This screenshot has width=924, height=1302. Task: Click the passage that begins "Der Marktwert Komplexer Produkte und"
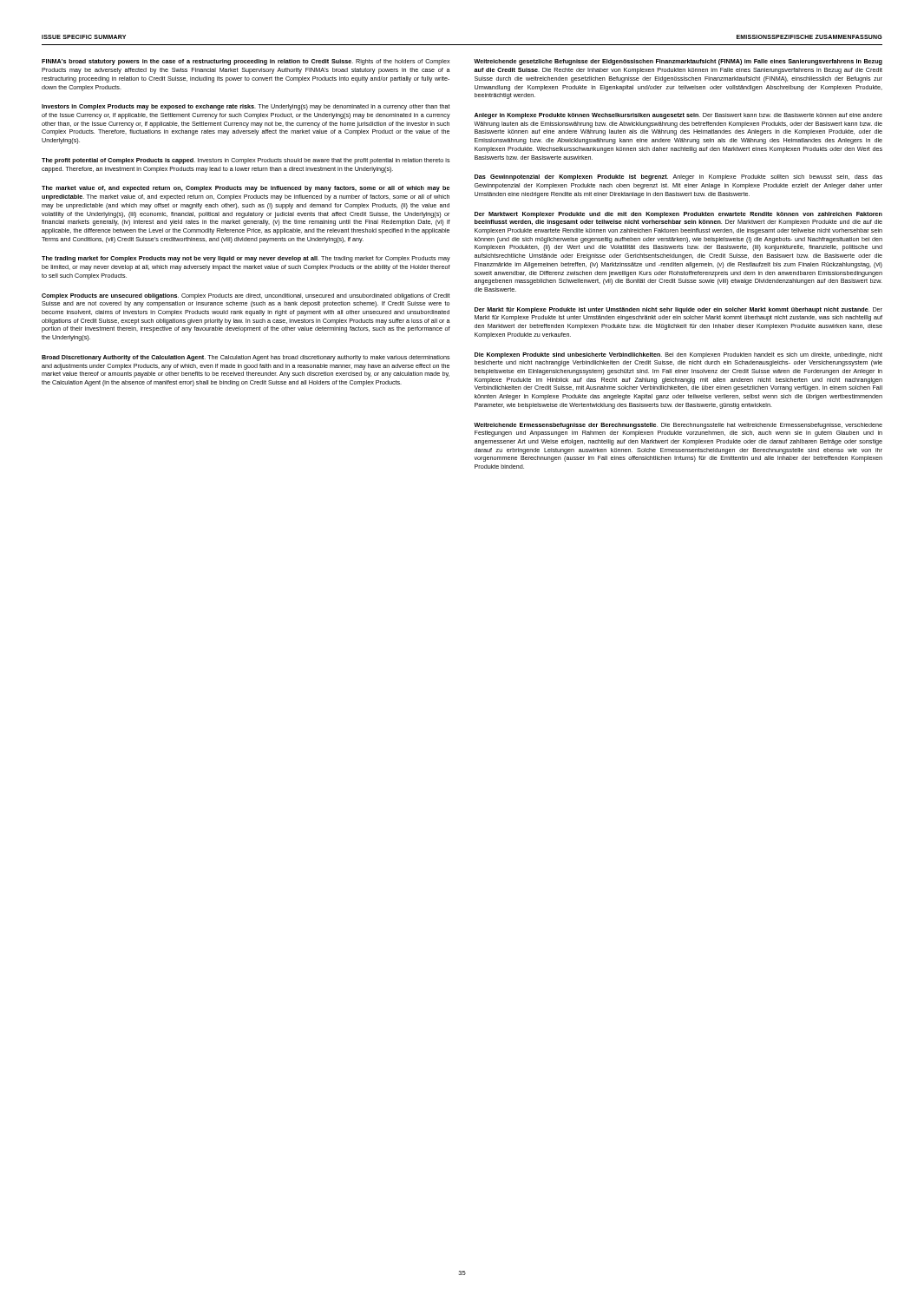point(678,252)
